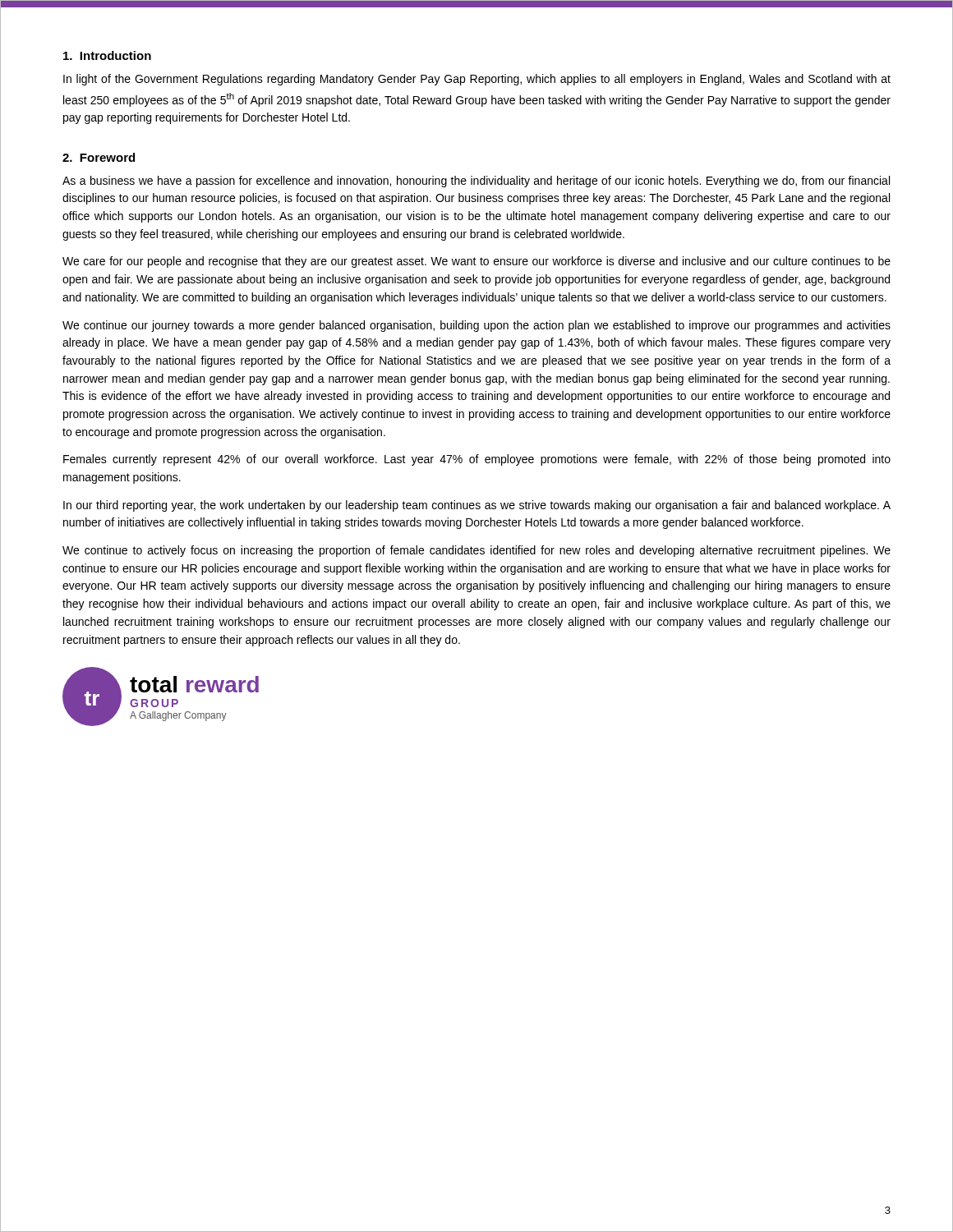Select the text block with the text "In our third reporting year, the"
The height and width of the screenshot is (1232, 953).
tap(476, 514)
